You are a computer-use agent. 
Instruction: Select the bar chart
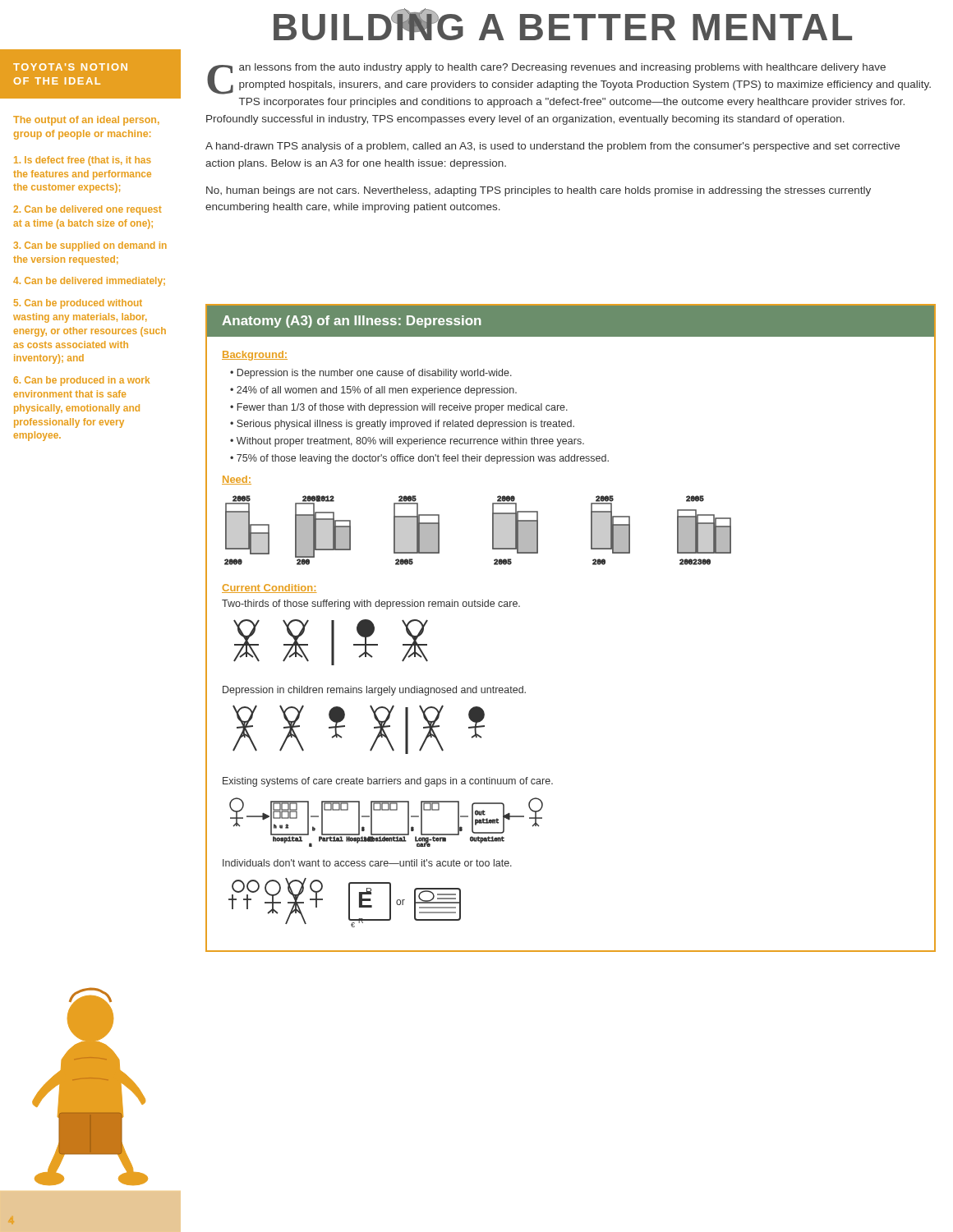click(x=571, y=532)
